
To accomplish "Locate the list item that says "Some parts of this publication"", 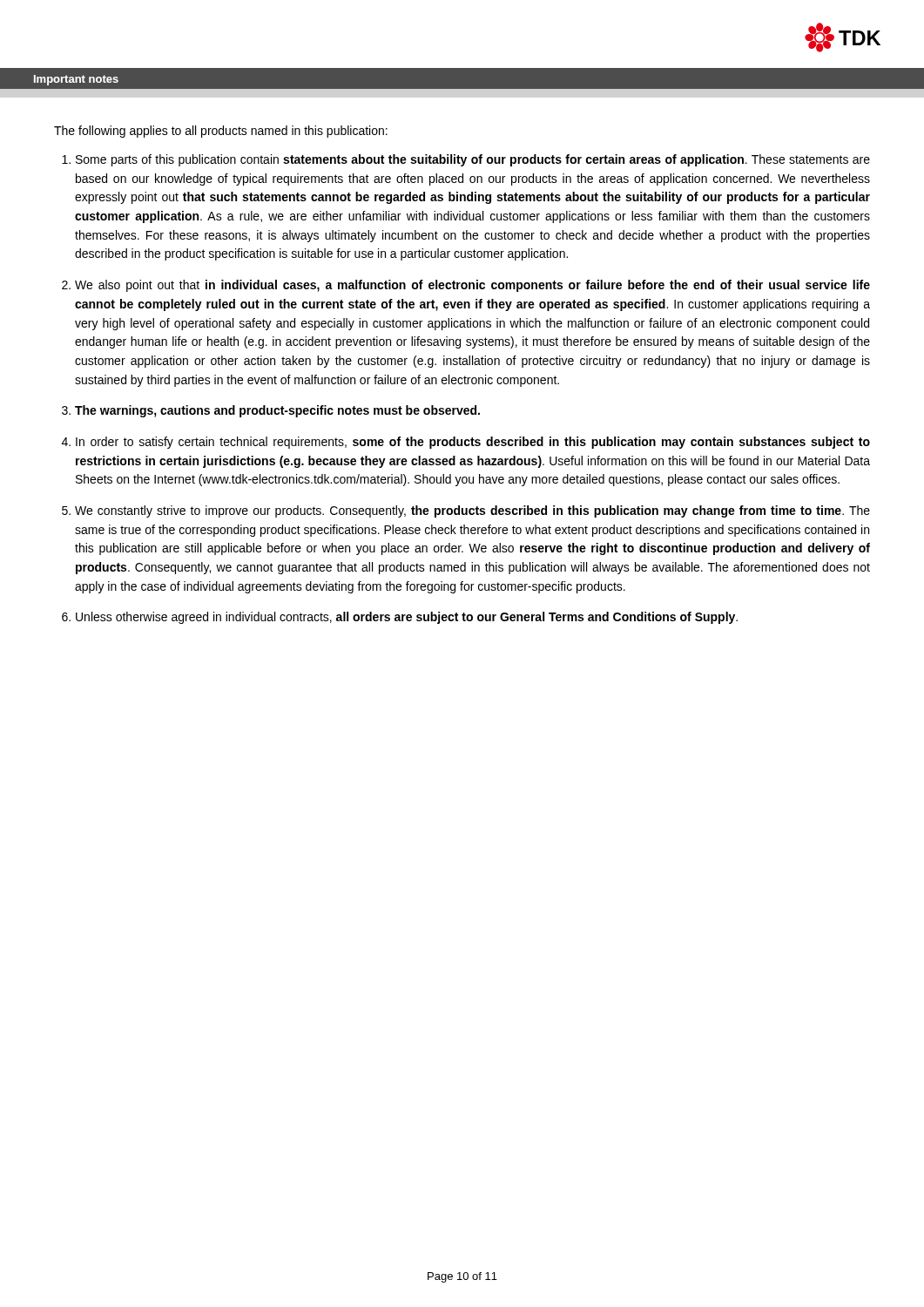I will coord(472,207).
